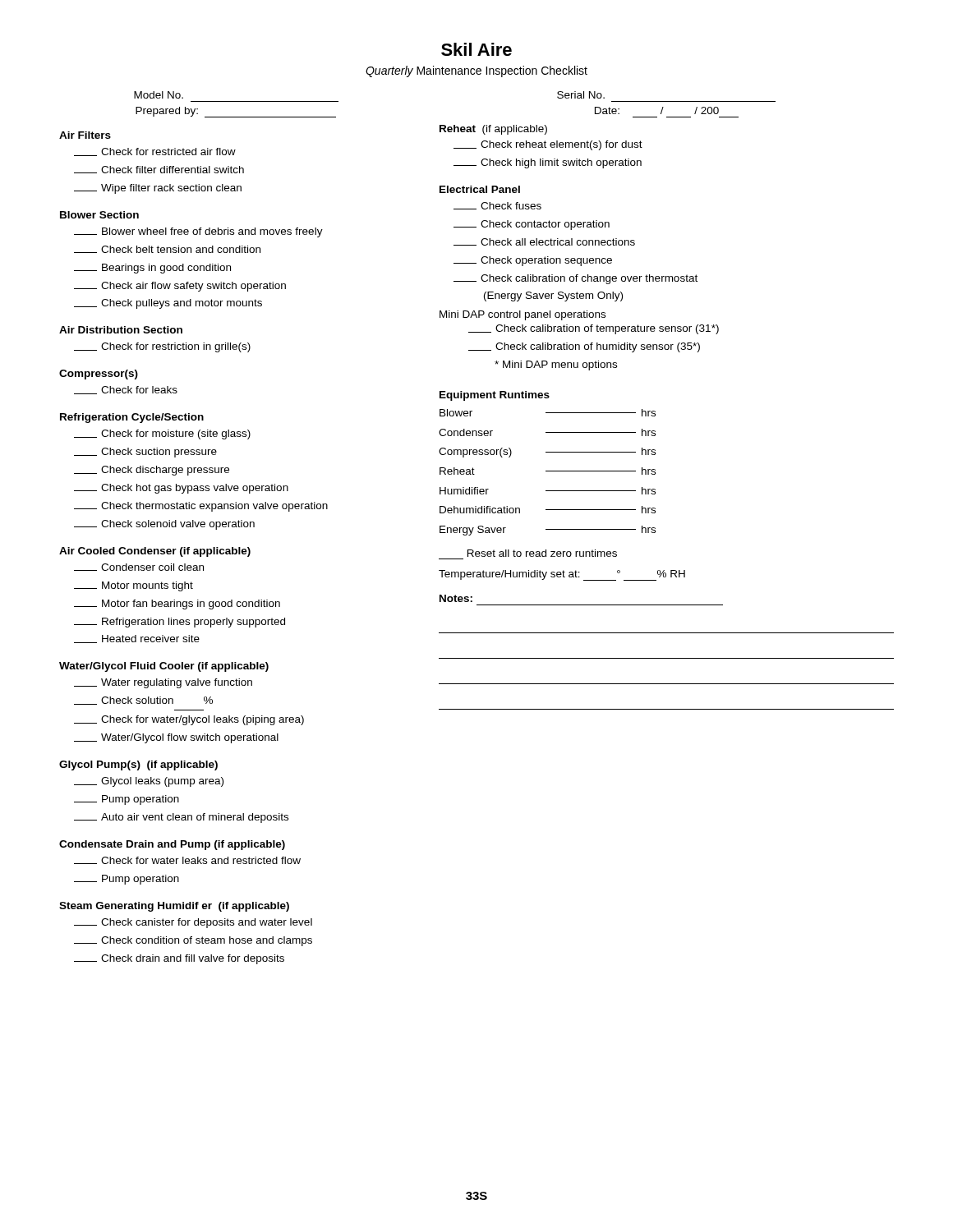
Task: Select the text block that reads "Mini DAP control panel"
Action: 522,314
